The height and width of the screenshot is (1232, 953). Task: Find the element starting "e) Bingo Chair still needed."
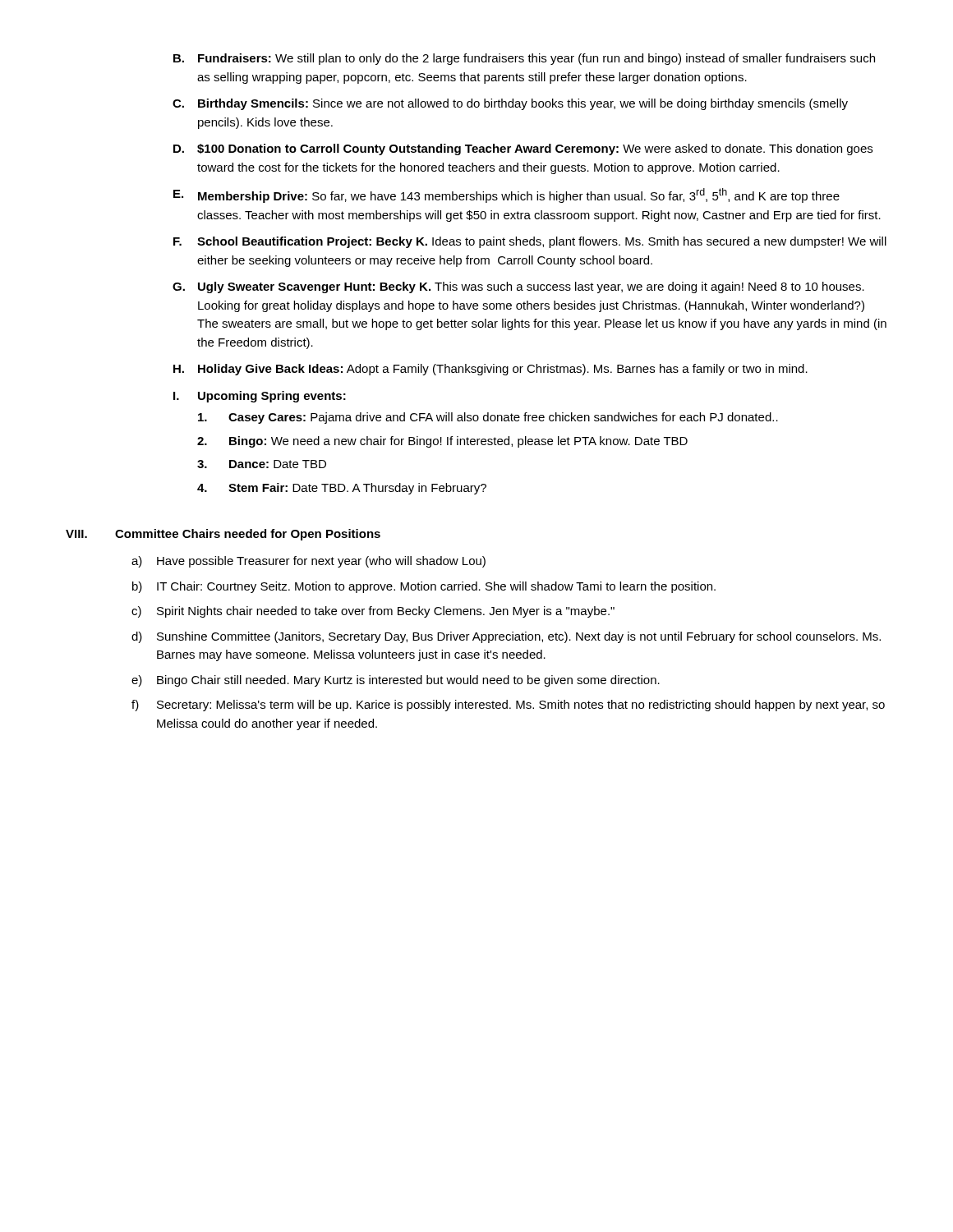coord(509,680)
